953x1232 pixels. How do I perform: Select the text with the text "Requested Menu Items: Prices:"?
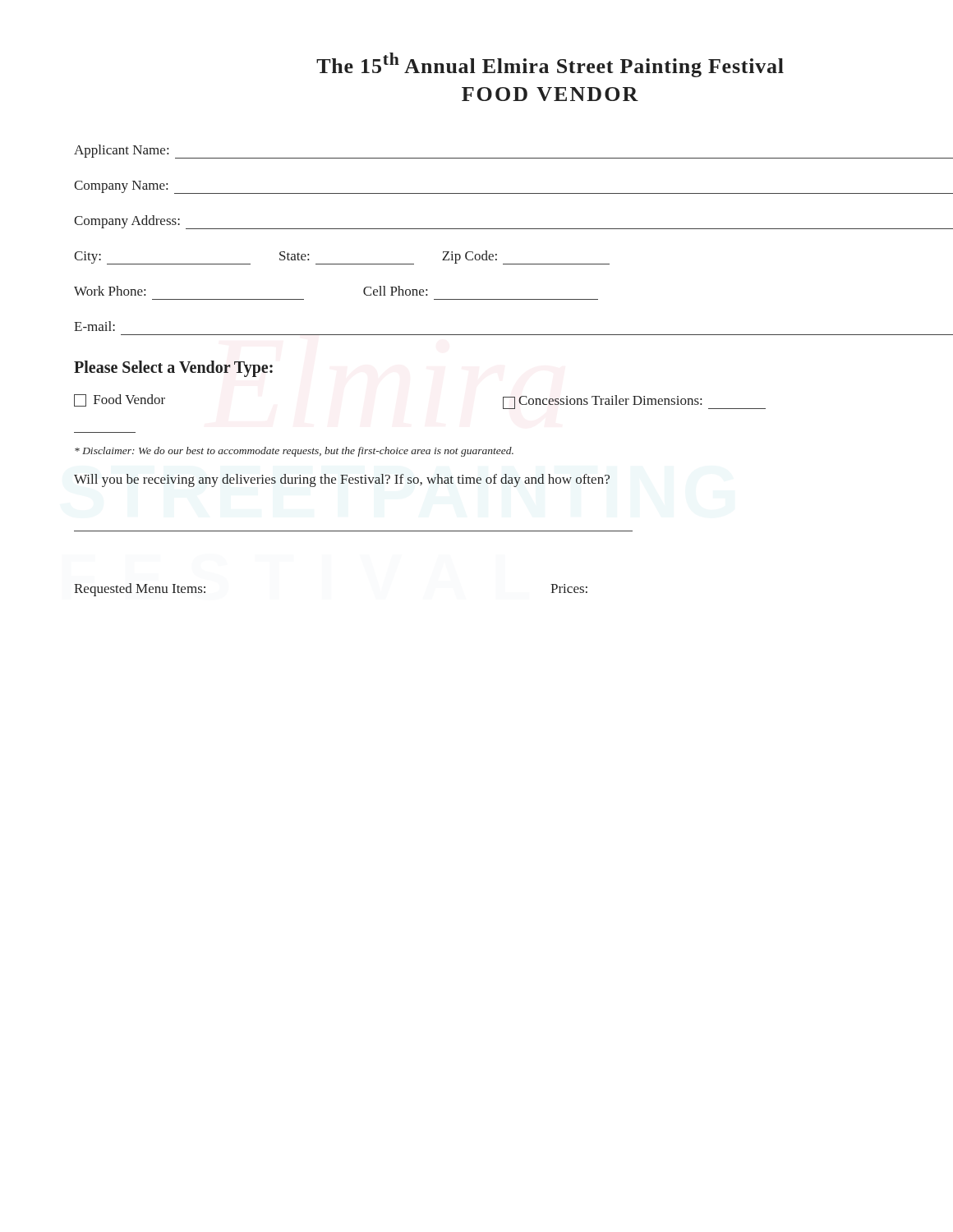[142, 590]
